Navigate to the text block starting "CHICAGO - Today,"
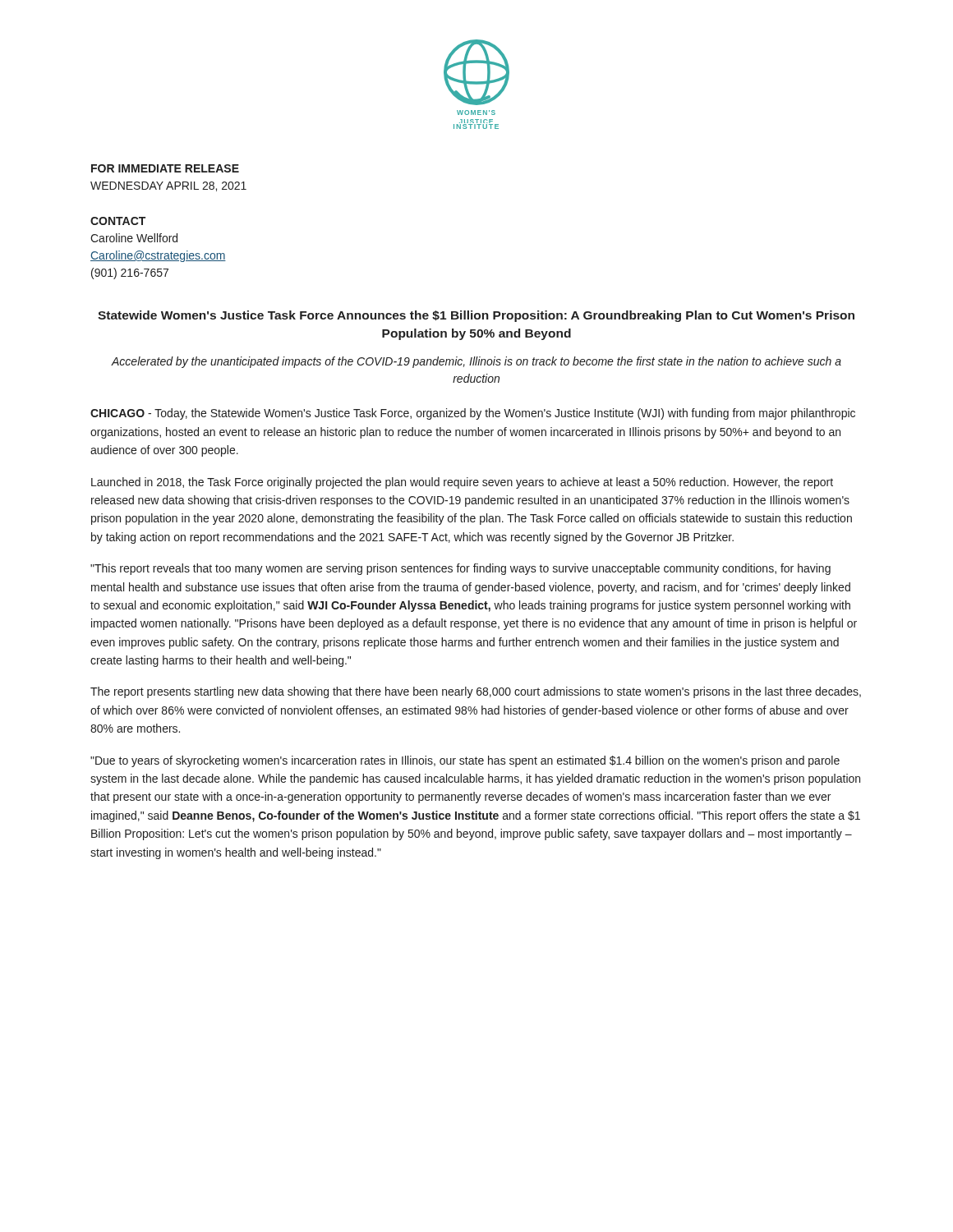 [x=473, y=432]
